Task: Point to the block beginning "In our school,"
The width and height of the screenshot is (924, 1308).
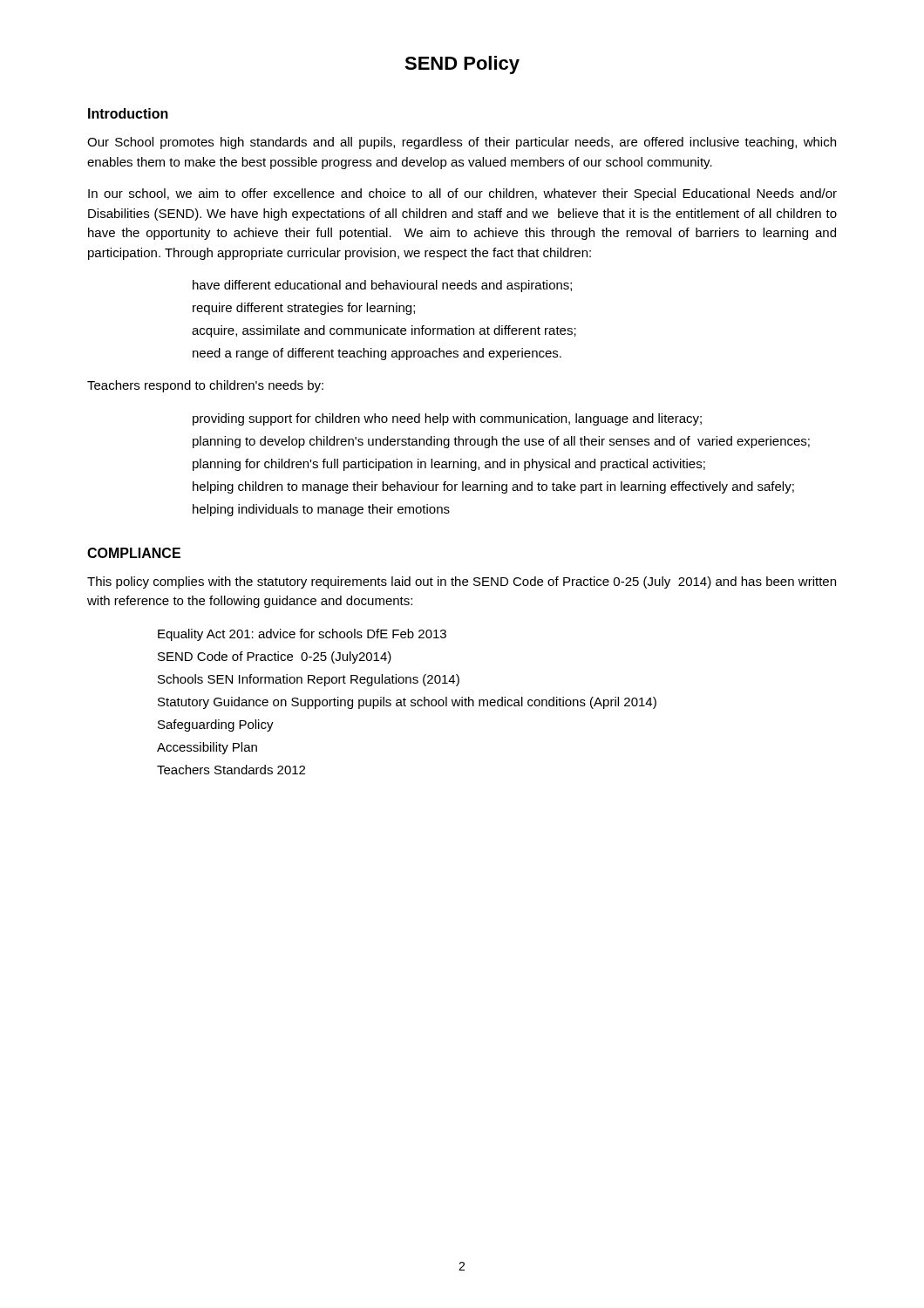Action: (x=462, y=223)
